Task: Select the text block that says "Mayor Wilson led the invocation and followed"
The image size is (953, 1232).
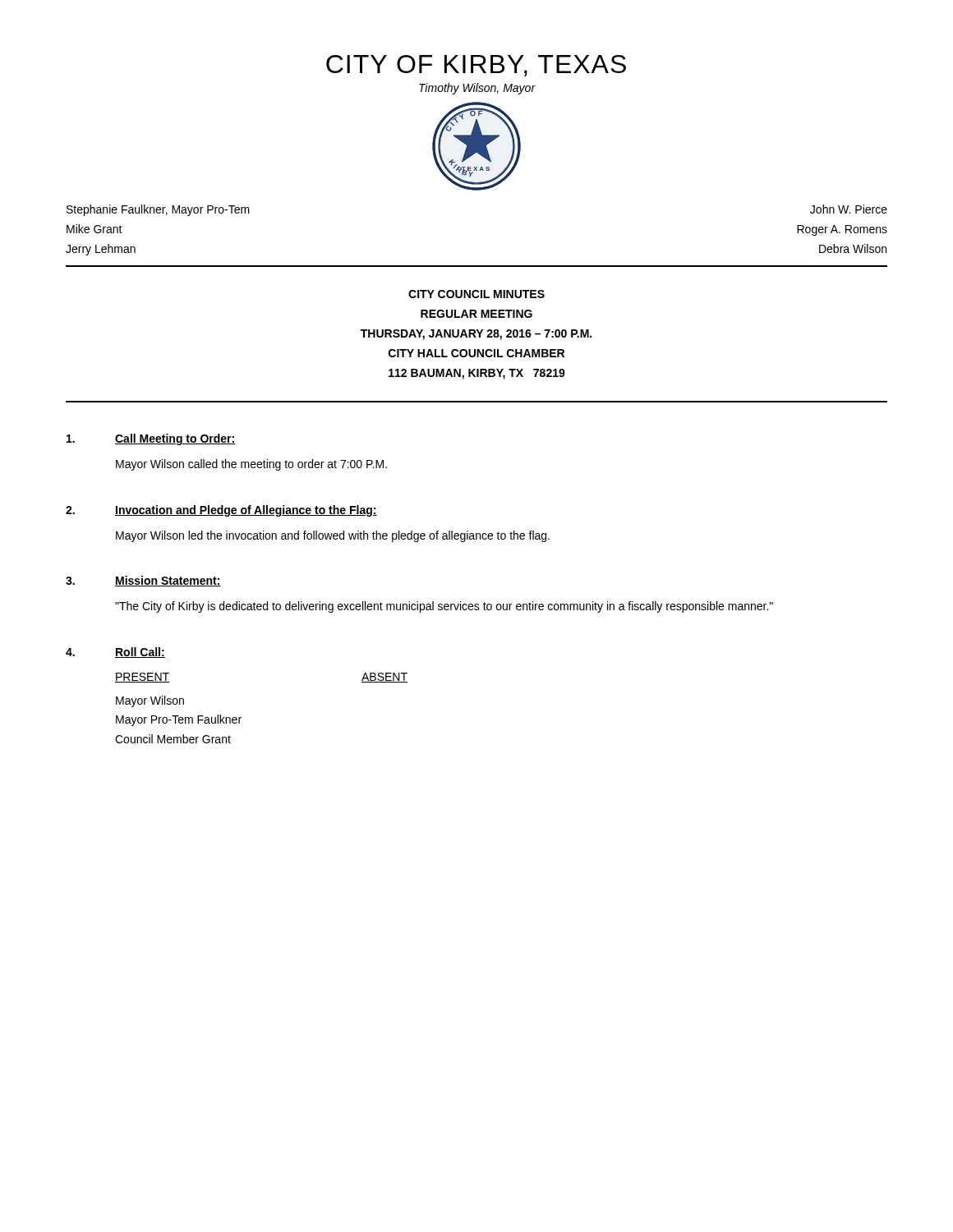Action: tap(333, 535)
